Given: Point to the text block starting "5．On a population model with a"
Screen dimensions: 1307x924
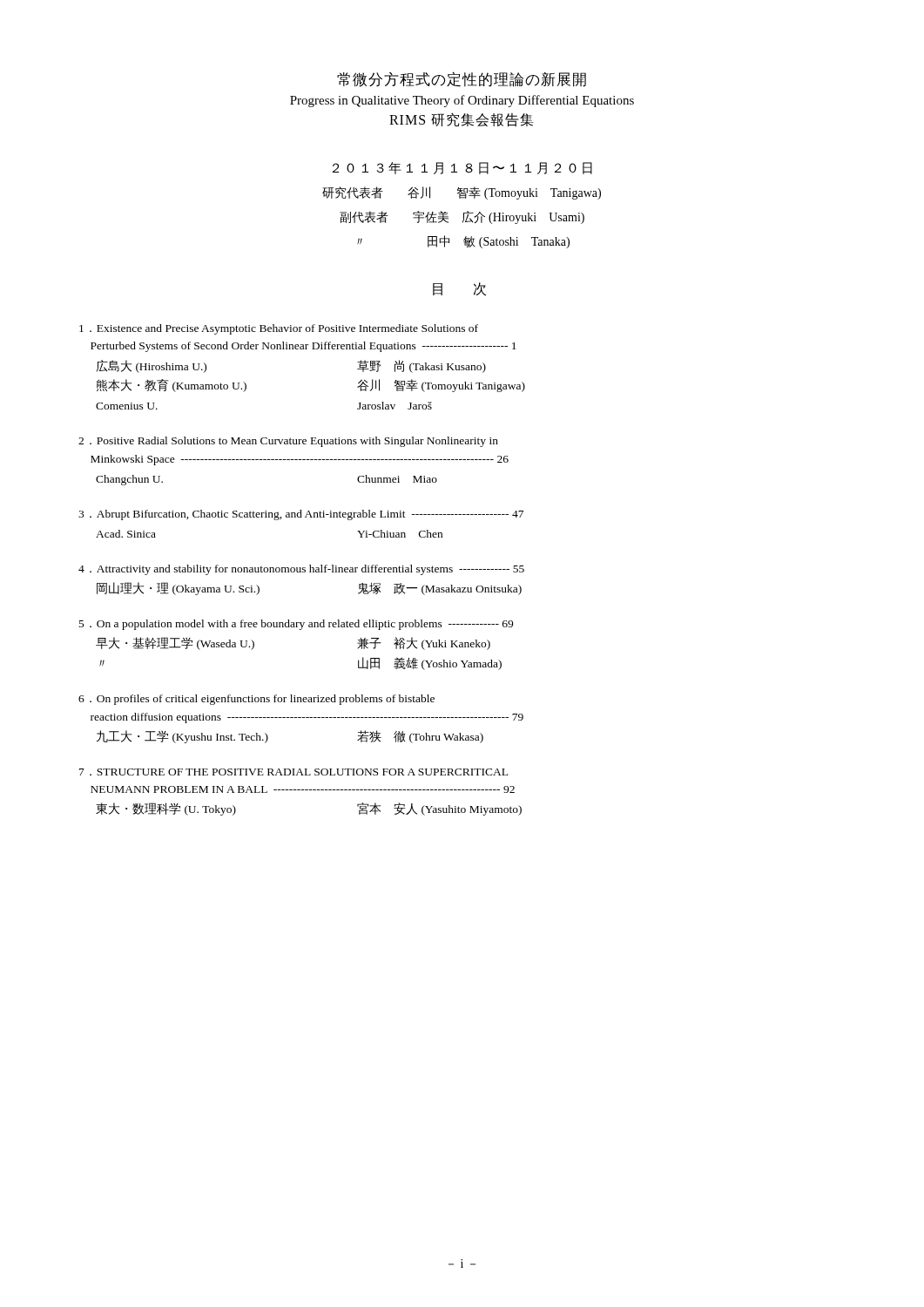Looking at the screenshot, I should [462, 645].
